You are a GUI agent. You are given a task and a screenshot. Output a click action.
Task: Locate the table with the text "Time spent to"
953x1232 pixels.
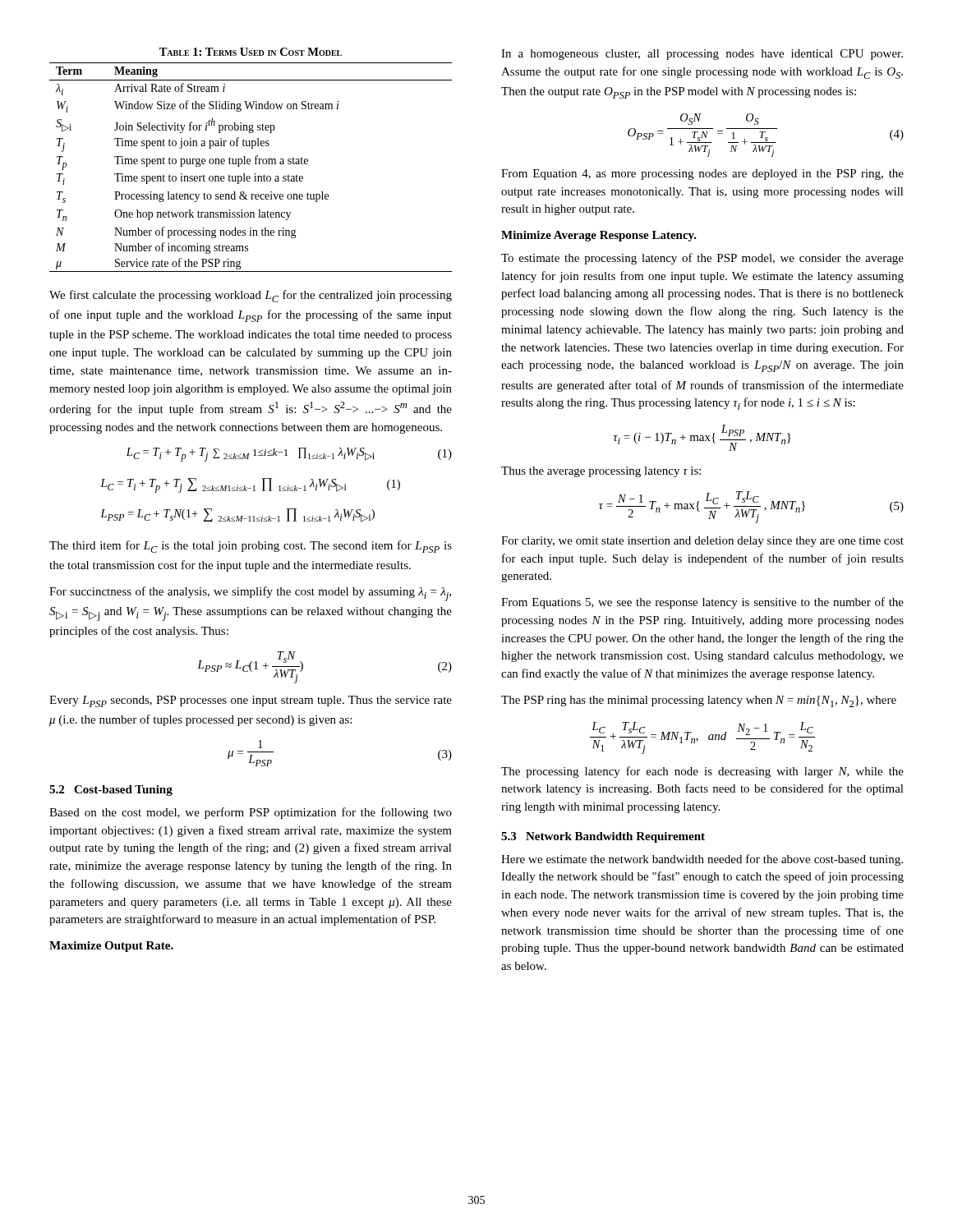tap(251, 159)
